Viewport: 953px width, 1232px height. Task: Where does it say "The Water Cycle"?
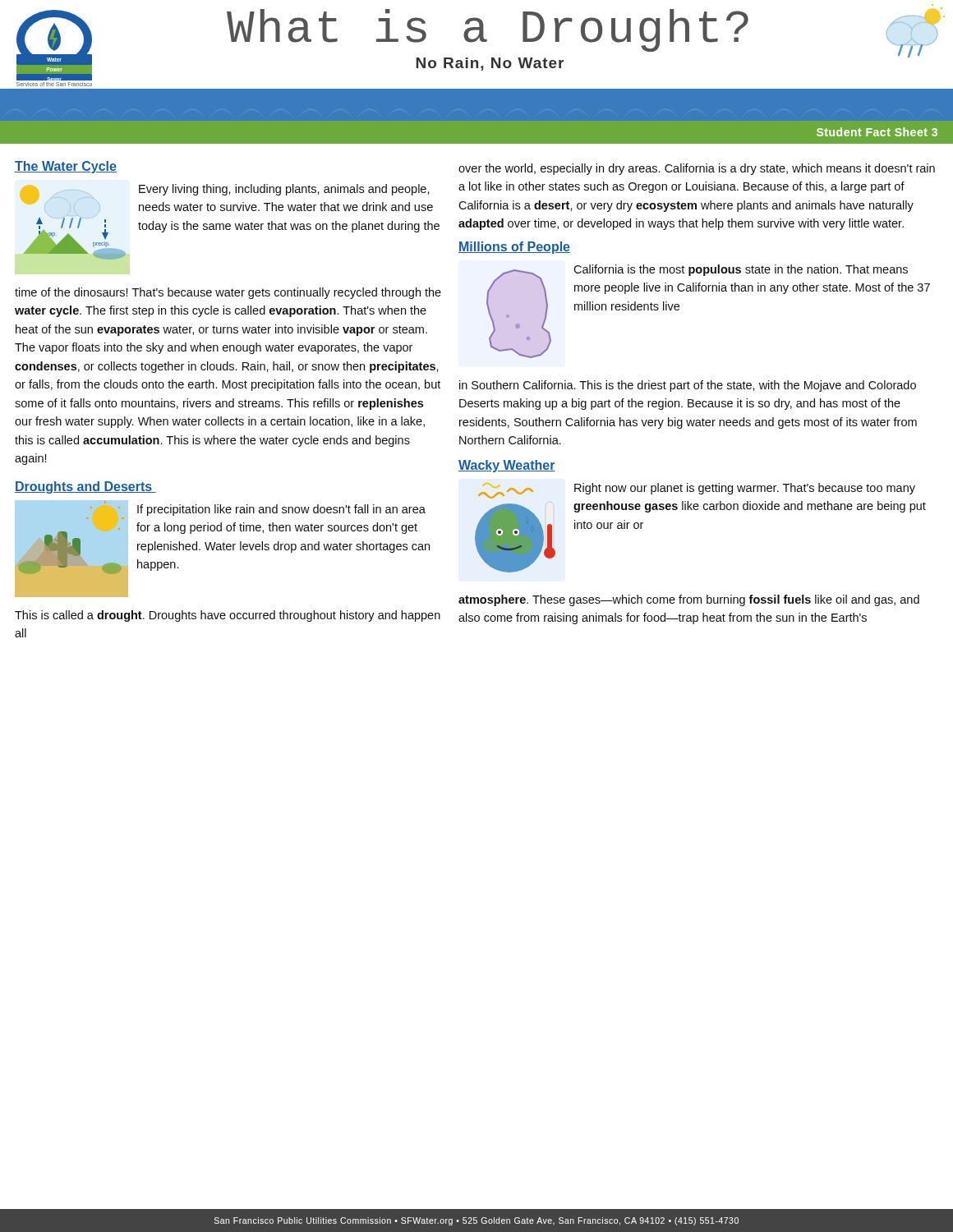click(66, 166)
